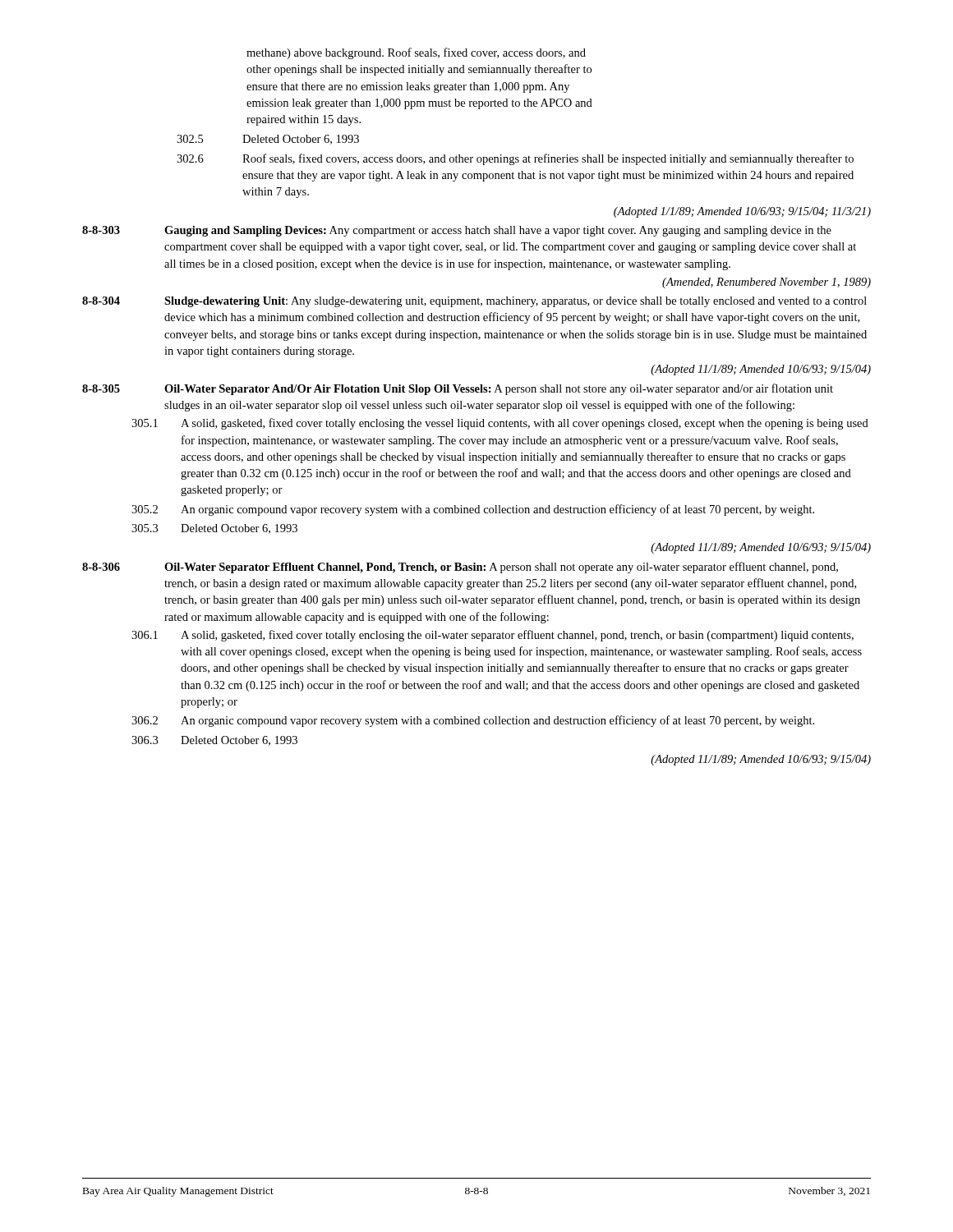This screenshot has width=953, height=1232.
Task: Find the list item that reads "306.1 A solid, gasketed, fixed cover totally enclosing"
Action: tap(501, 668)
